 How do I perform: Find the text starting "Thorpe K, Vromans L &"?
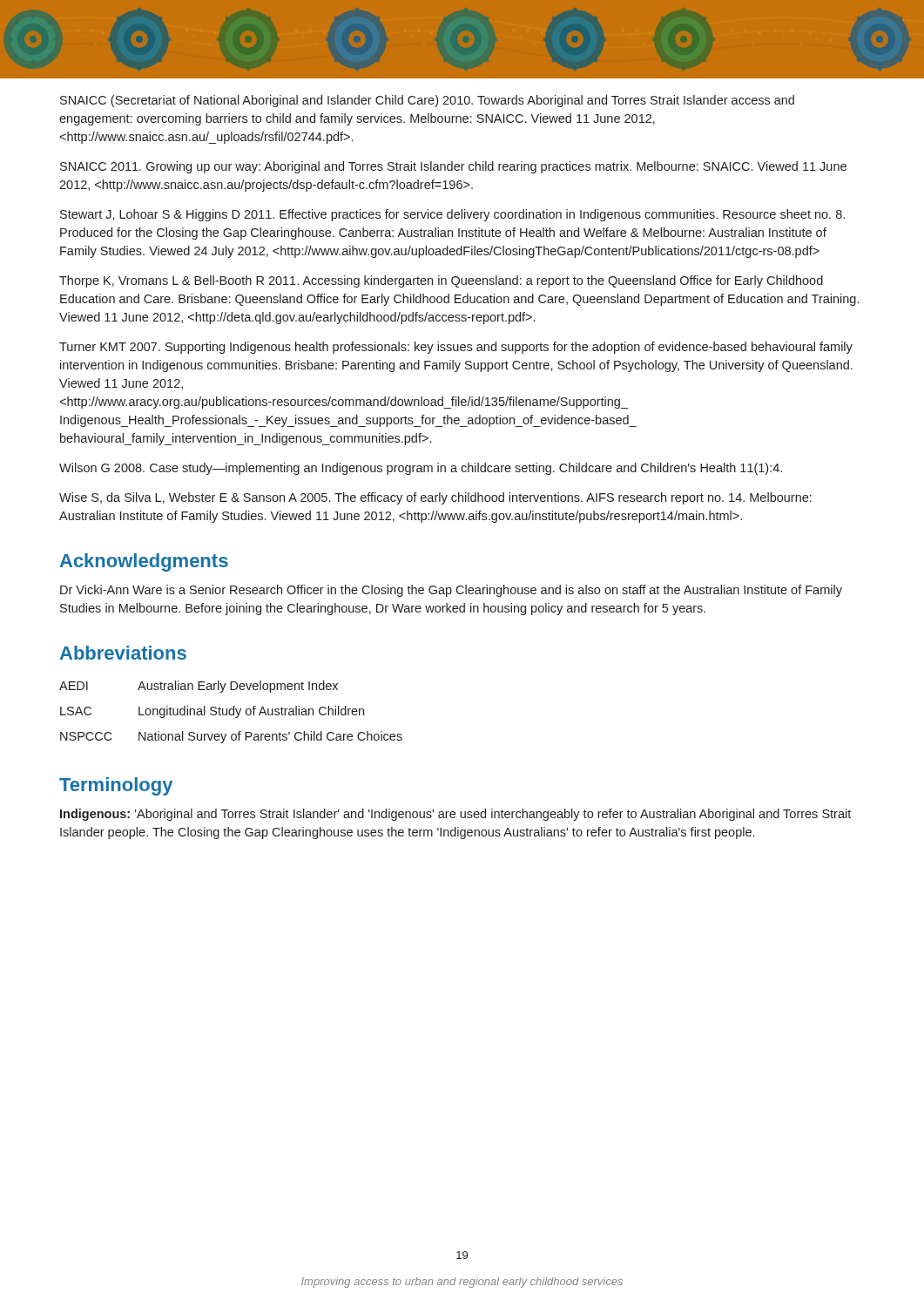click(x=460, y=299)
